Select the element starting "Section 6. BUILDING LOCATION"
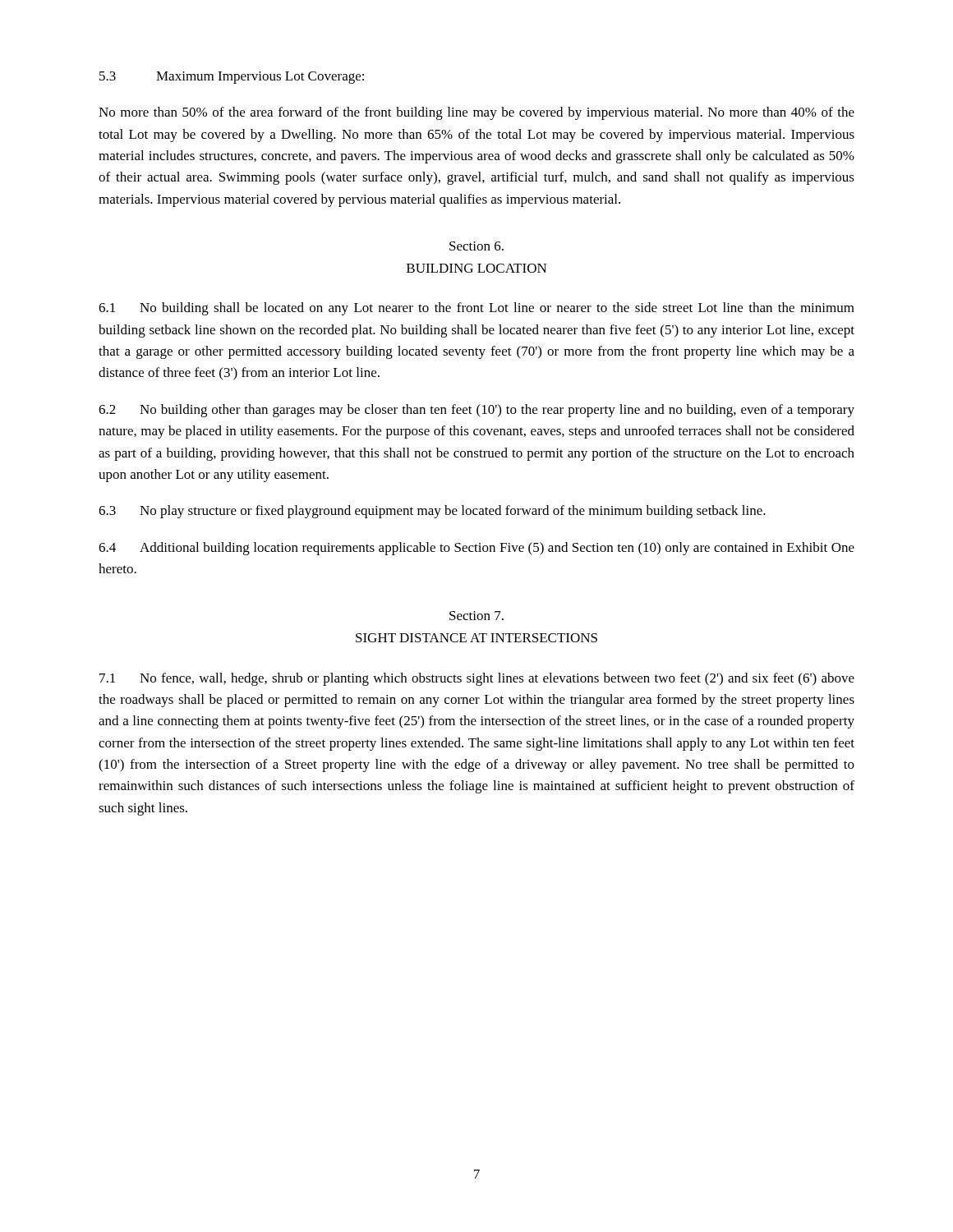This screenshot has width=953, height=1232. [476, 257]
